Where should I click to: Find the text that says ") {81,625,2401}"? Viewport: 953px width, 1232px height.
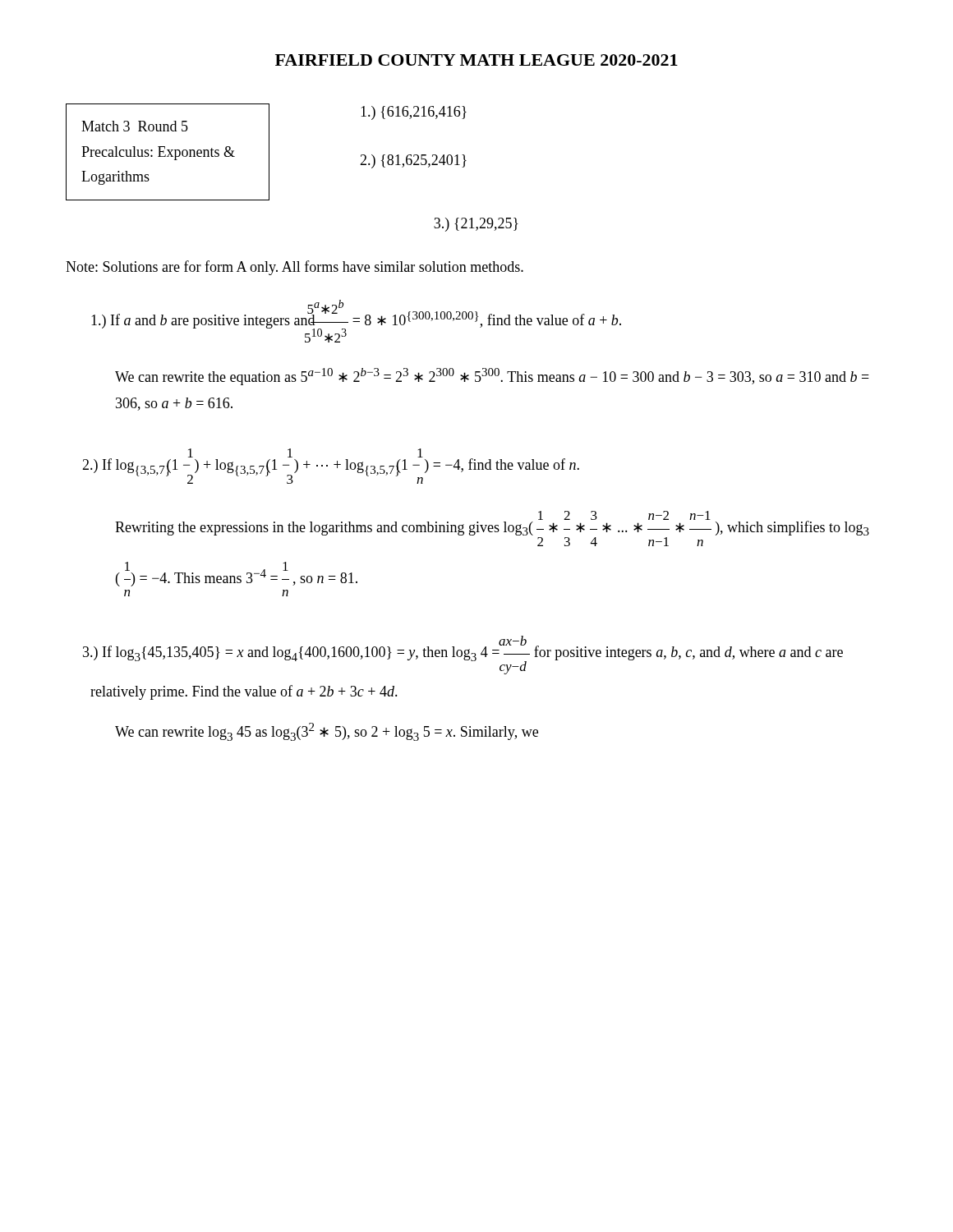click(x=414, y=160)
